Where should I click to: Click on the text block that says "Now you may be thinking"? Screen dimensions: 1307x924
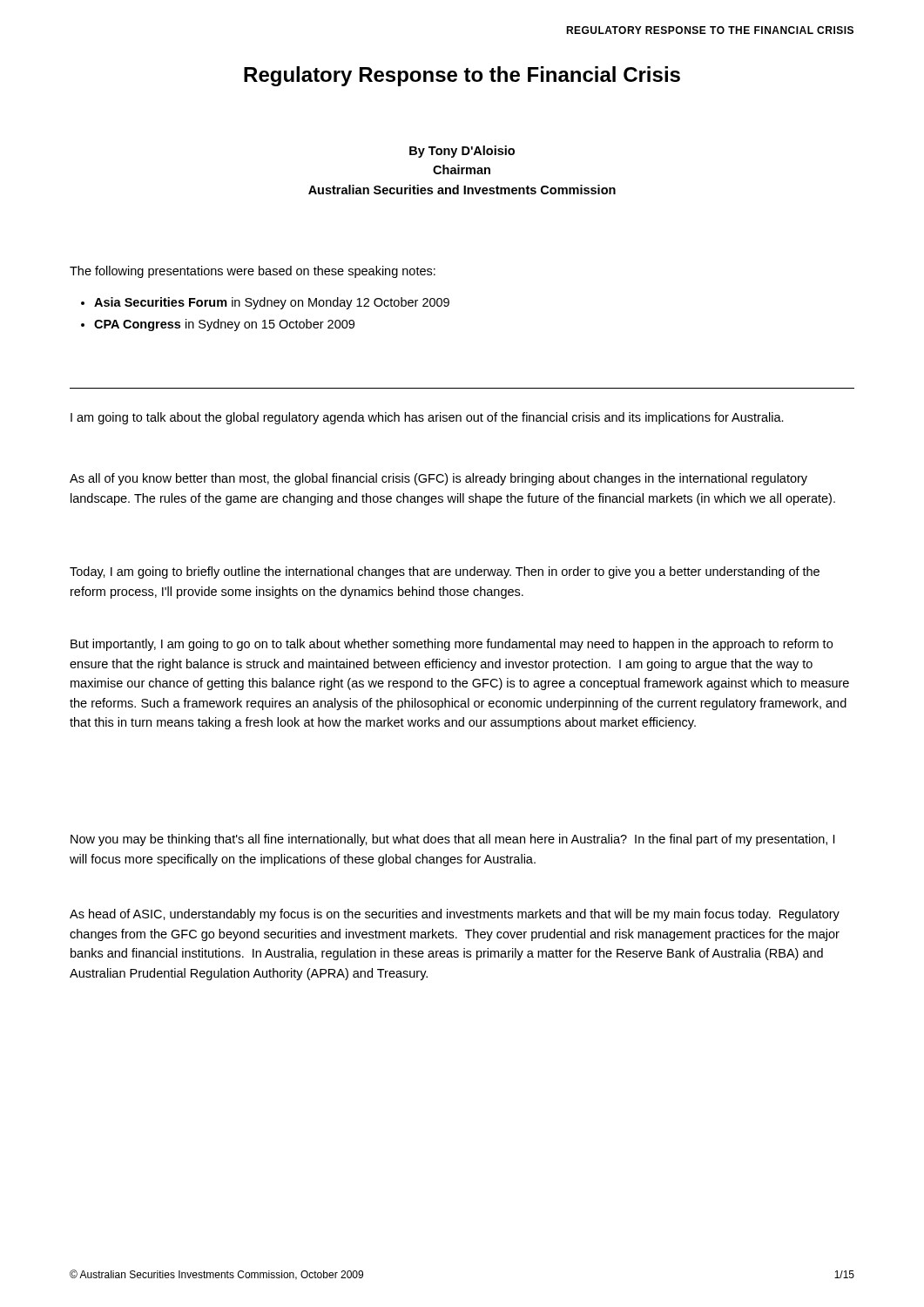coord(453,849)
